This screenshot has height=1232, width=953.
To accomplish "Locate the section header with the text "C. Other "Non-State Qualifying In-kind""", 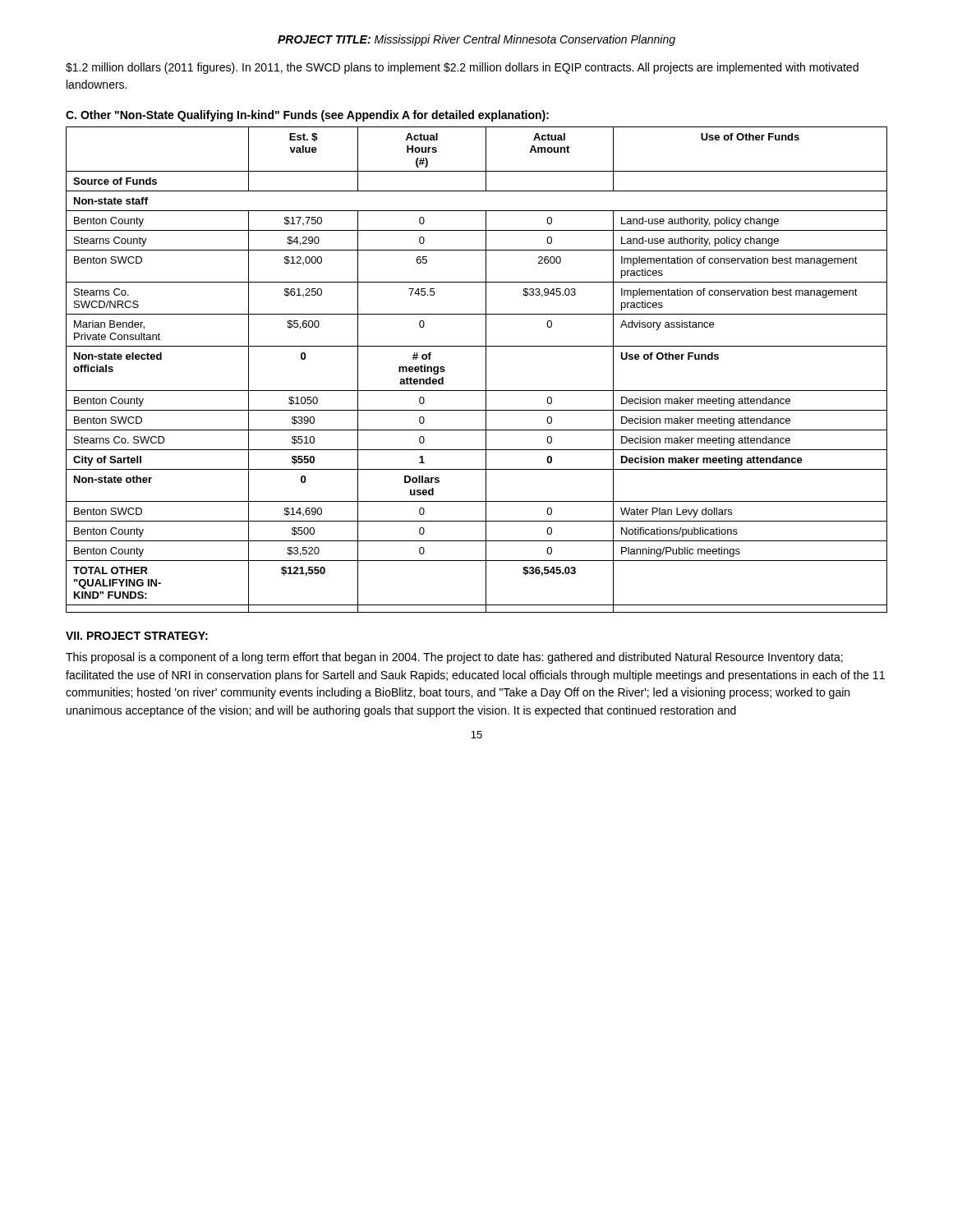I will coord(308,115).
